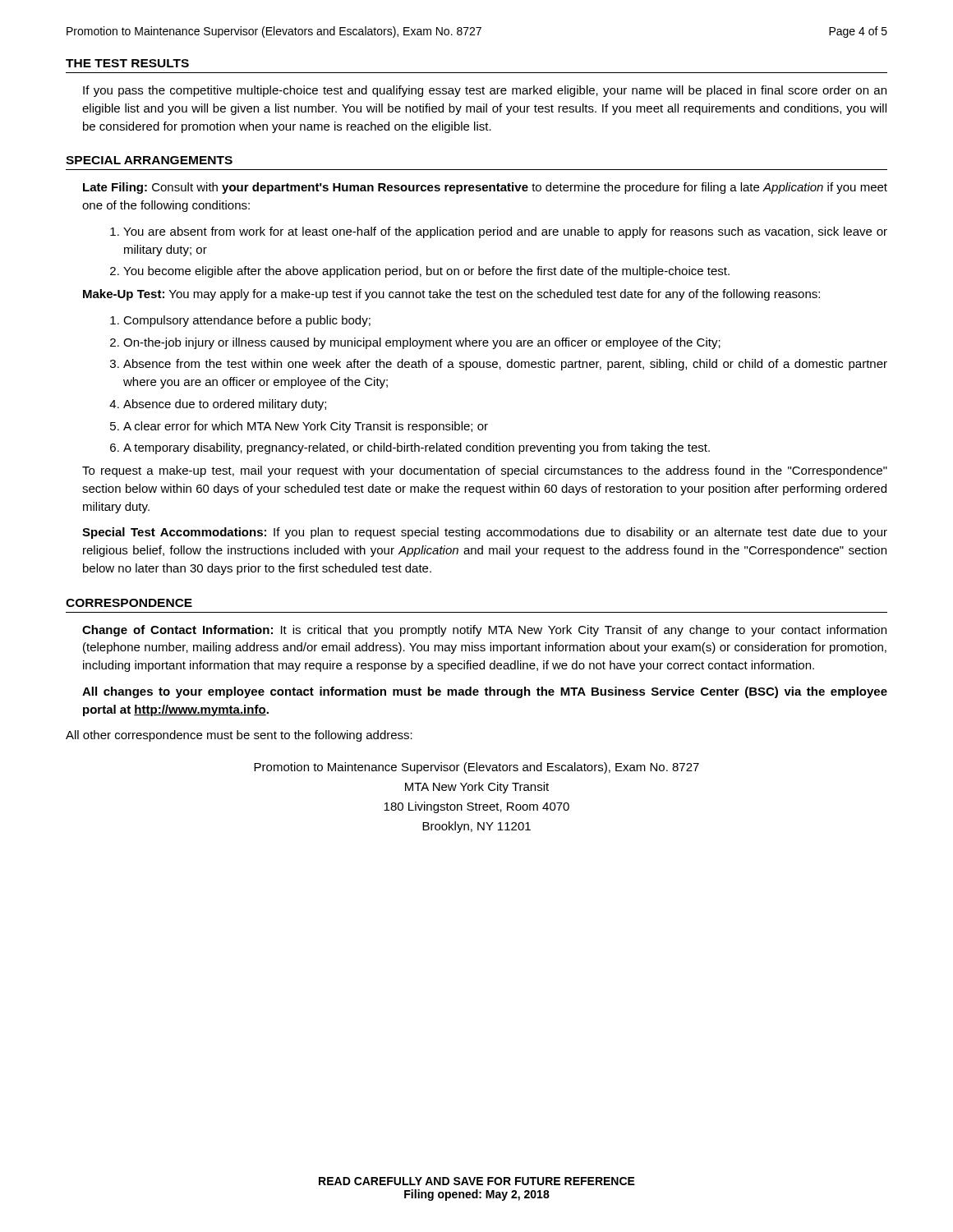Locate the text starting "A clear error for which MTA"
Viewport: 953px width, 1232px height.
(306, 425)
